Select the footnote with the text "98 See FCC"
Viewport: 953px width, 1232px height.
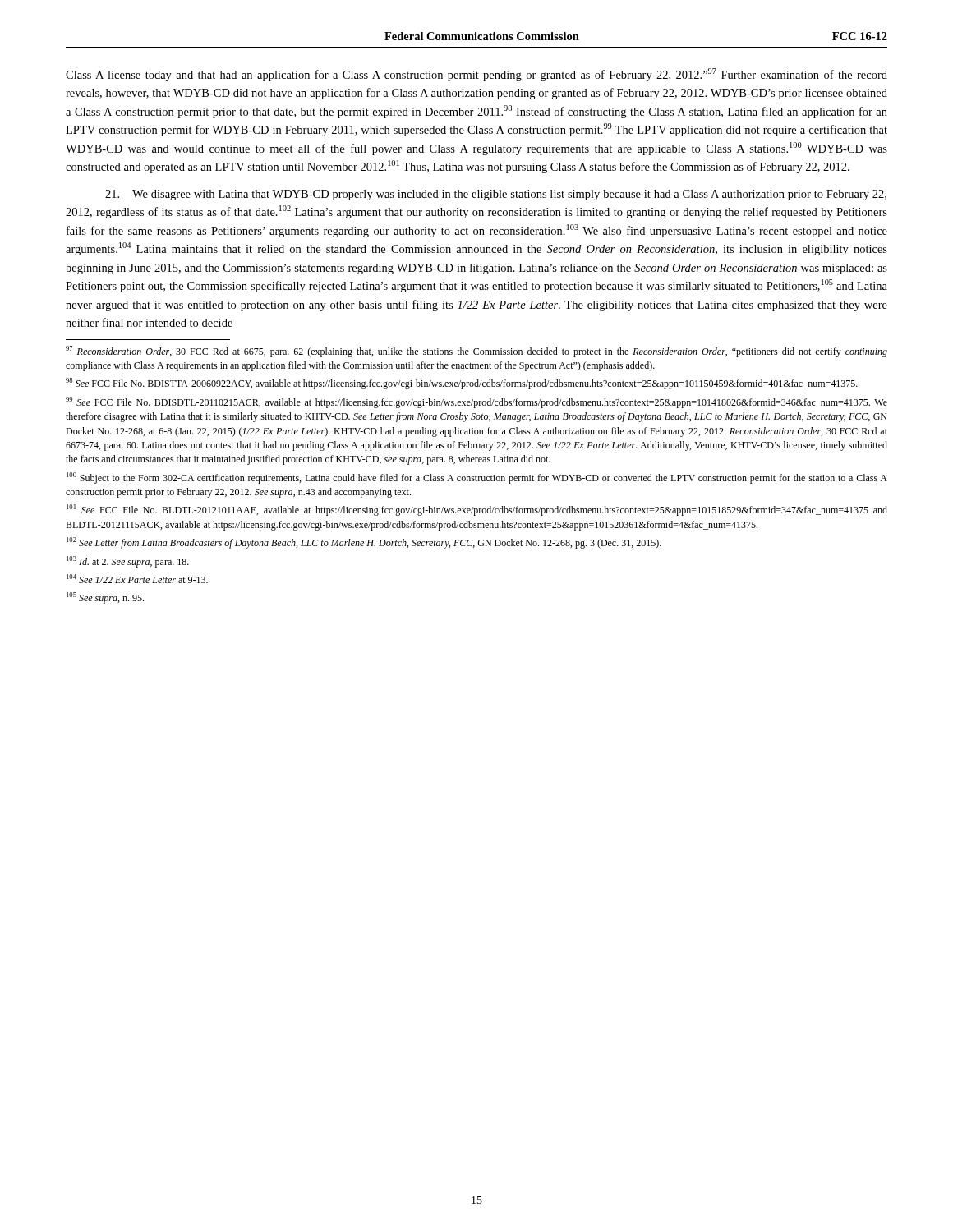pos(462,383)
